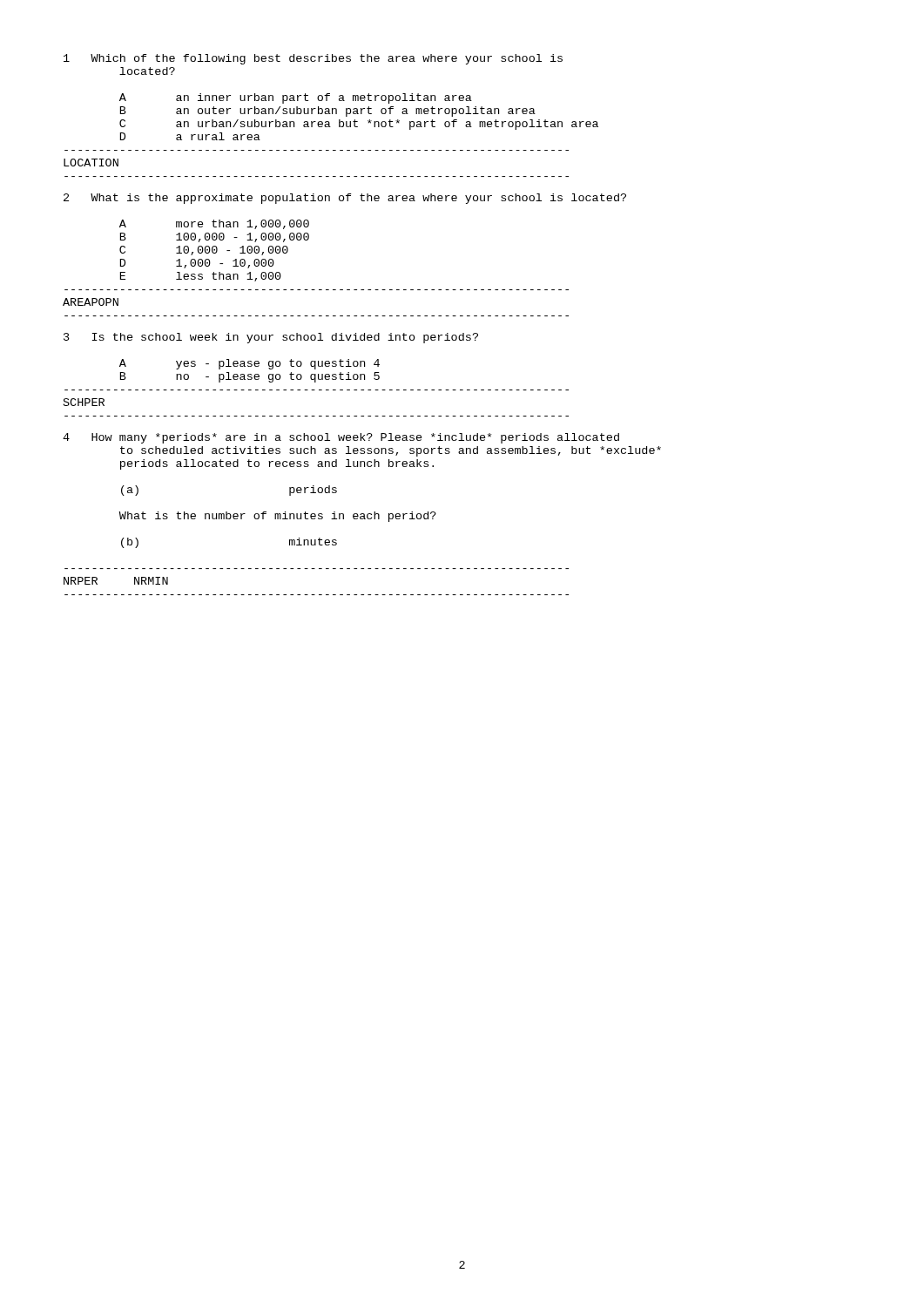924x1307 pixels.
Task: Click on the text with the text "NRPER NRMIN ------------------------------------------------------------------------"
Action: click(81, 581)
